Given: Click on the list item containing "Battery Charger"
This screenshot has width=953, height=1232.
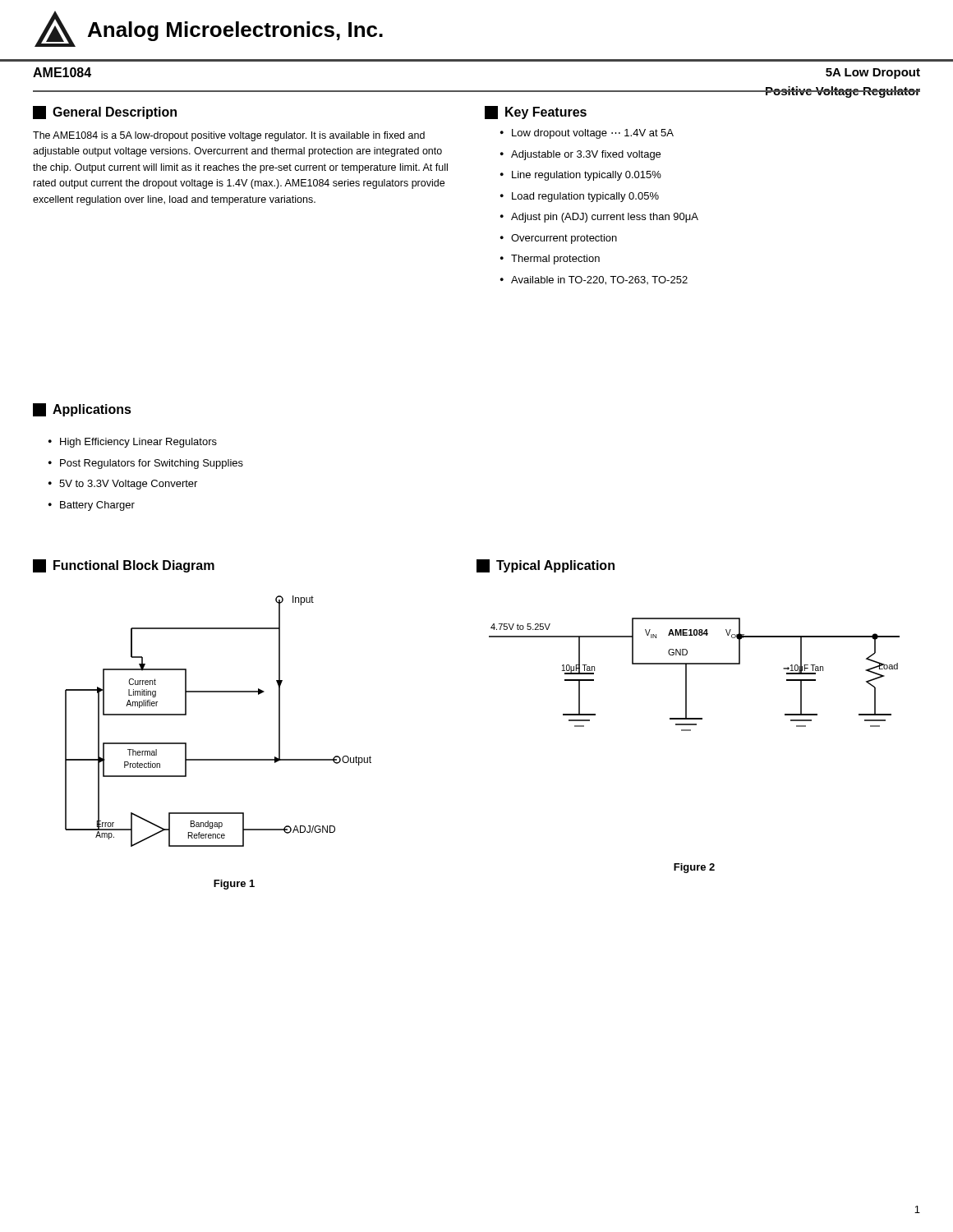Looking at the screenshot, I should point(138,505).
